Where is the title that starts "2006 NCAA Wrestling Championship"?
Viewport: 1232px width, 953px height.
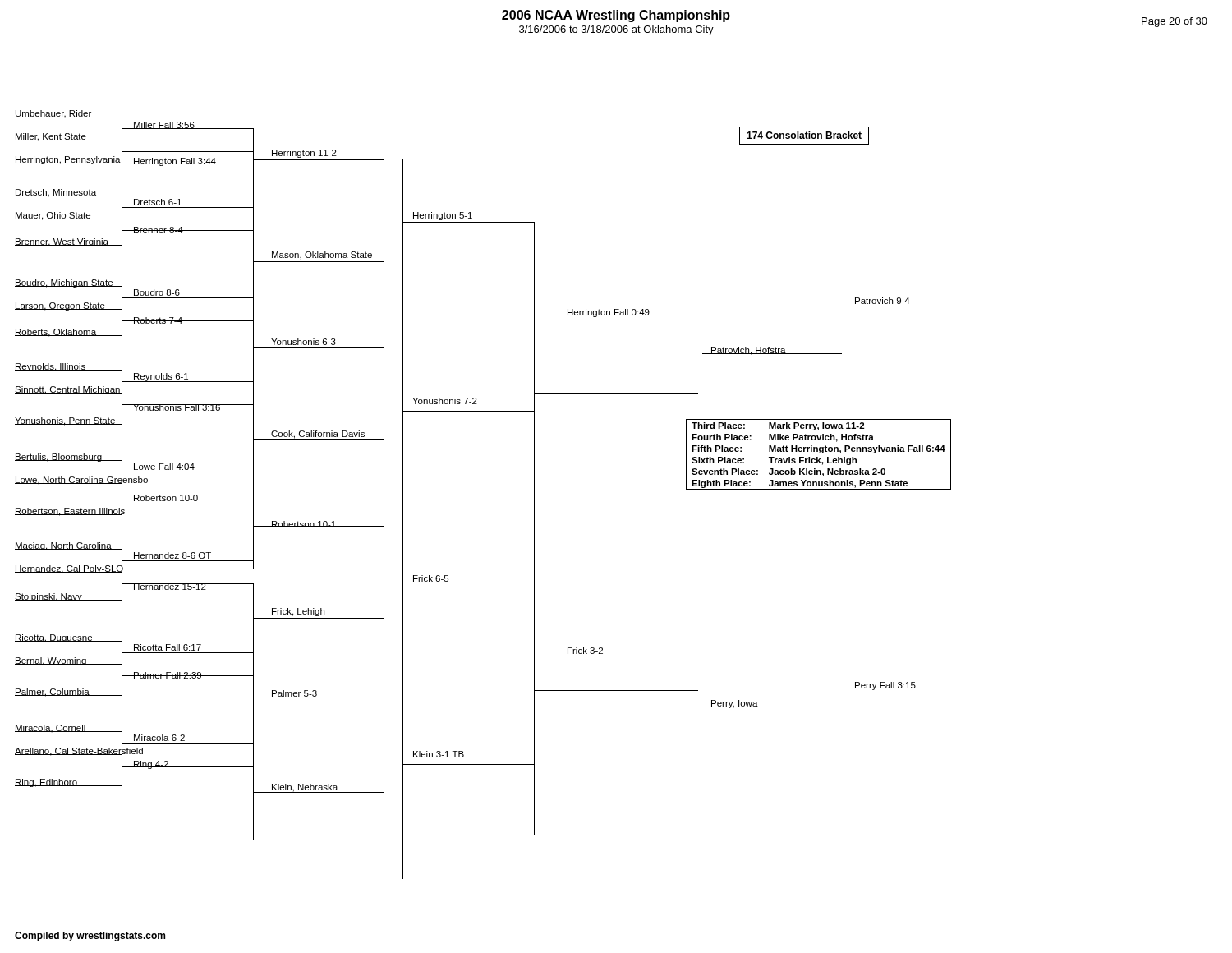point(616,22)
